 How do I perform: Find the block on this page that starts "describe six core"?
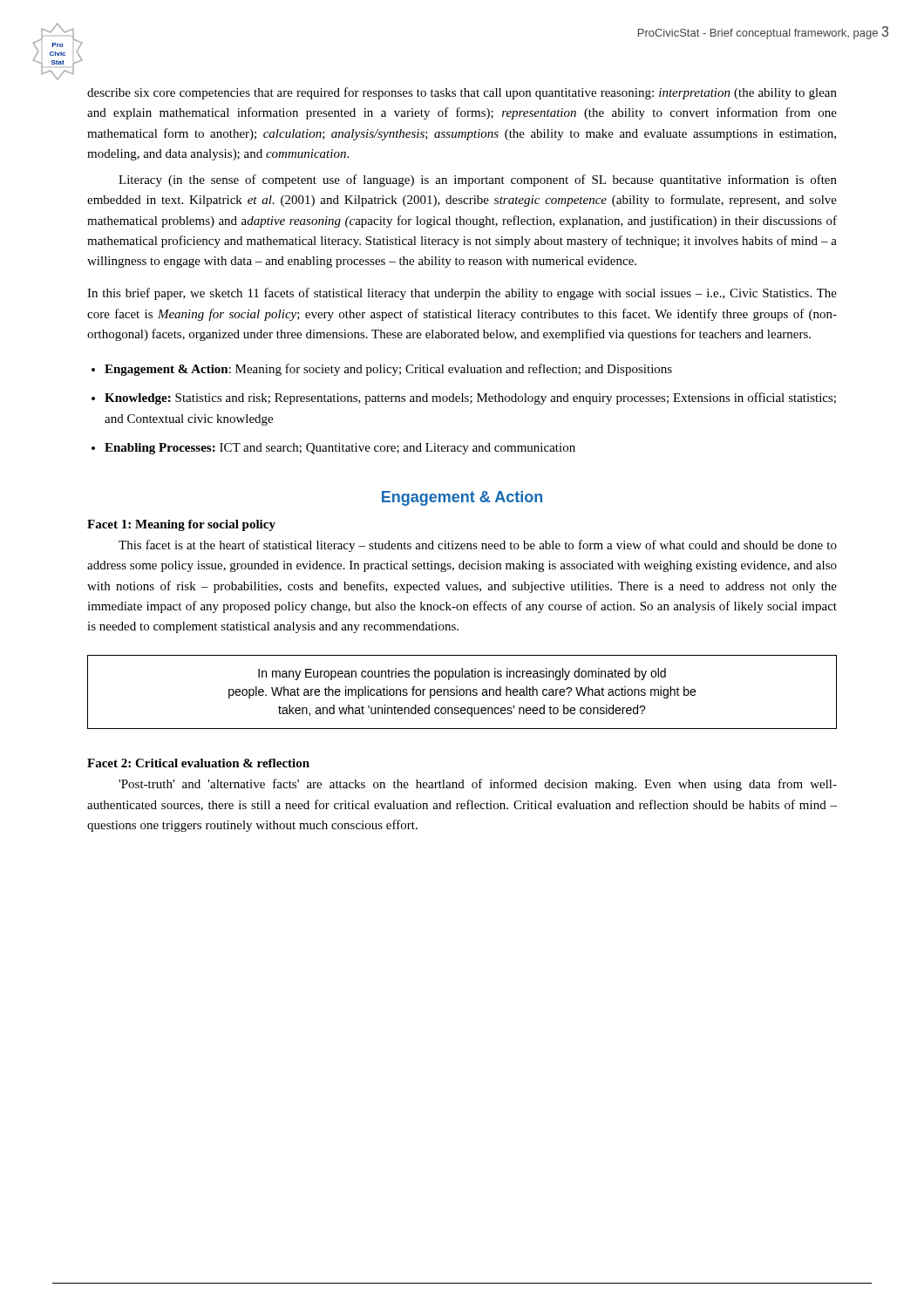pos(462,123)
